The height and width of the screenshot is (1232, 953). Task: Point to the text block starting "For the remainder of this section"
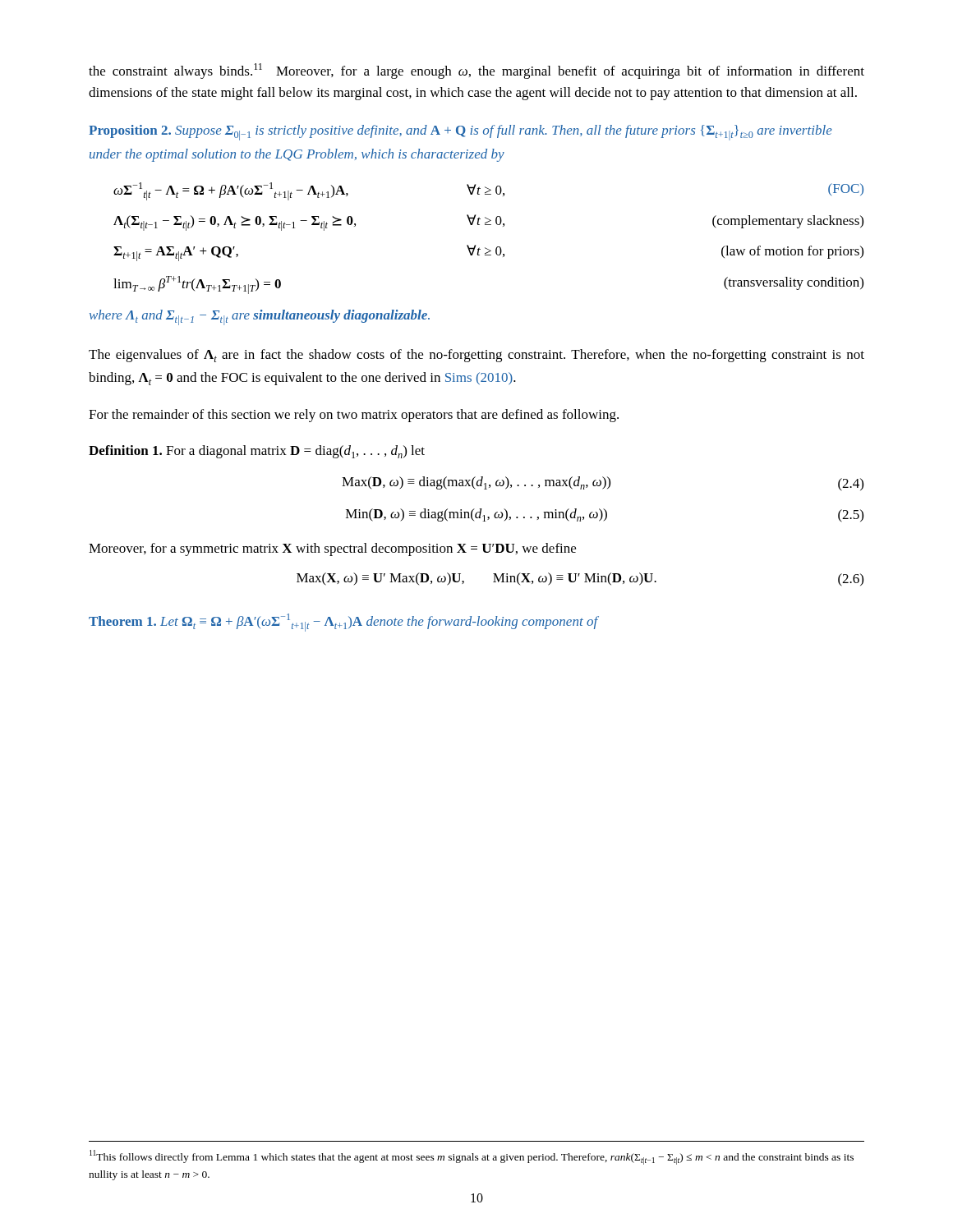click(354, 414)
